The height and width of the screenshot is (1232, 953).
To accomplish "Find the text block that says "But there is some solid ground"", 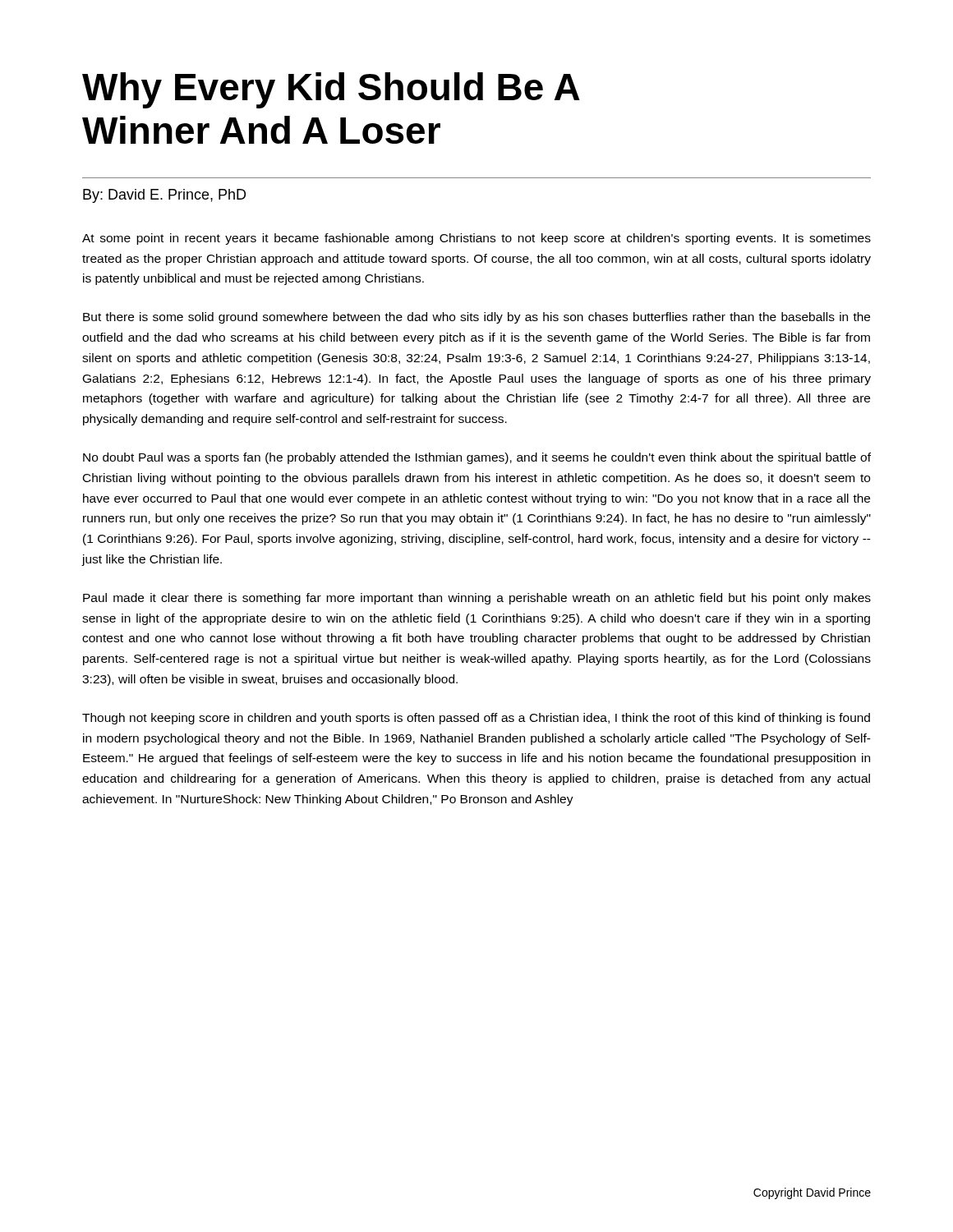I will (x=476, y=368).
